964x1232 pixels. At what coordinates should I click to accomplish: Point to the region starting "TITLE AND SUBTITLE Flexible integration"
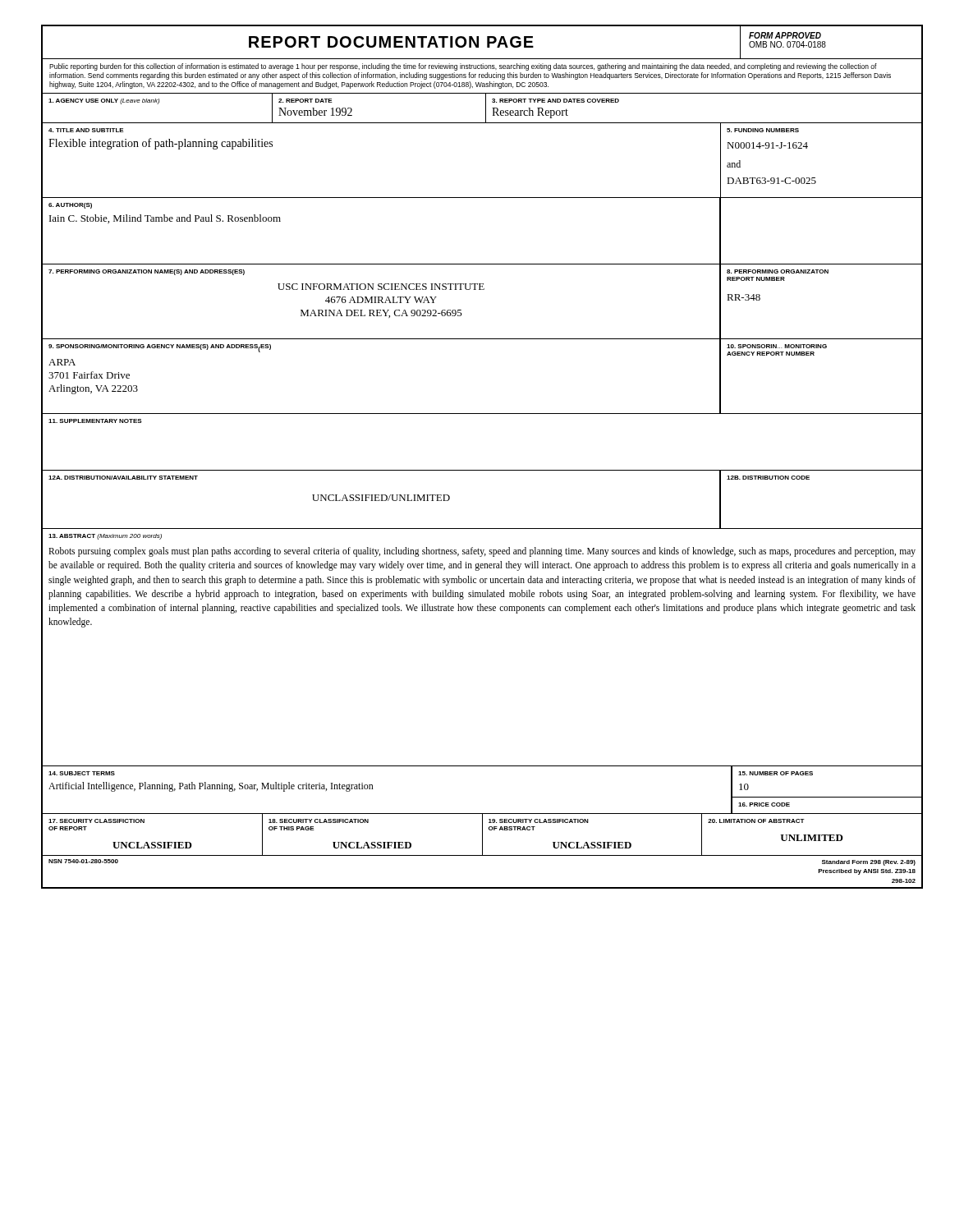482,160
